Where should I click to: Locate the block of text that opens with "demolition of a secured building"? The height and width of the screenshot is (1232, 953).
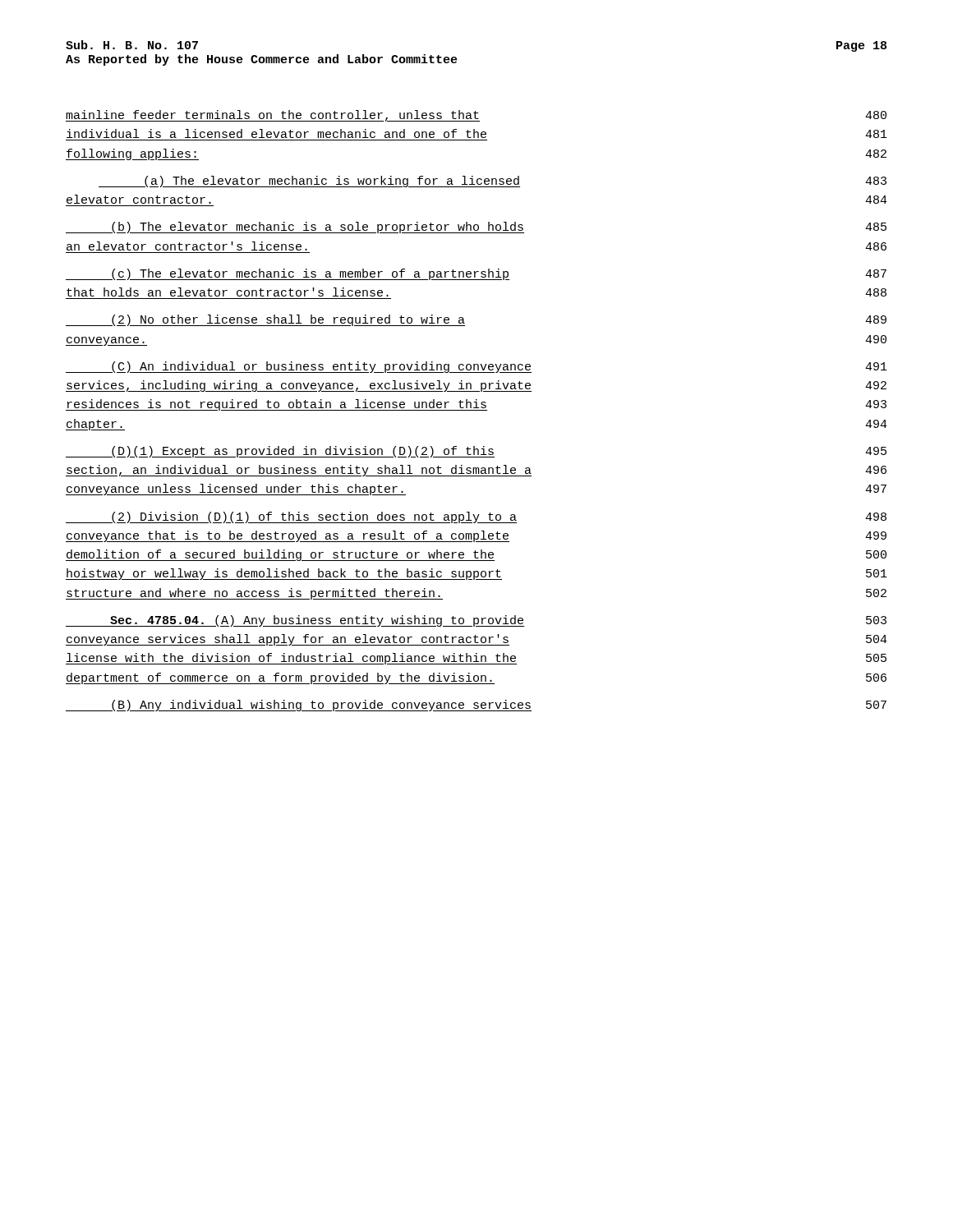[x=476, y=556]
